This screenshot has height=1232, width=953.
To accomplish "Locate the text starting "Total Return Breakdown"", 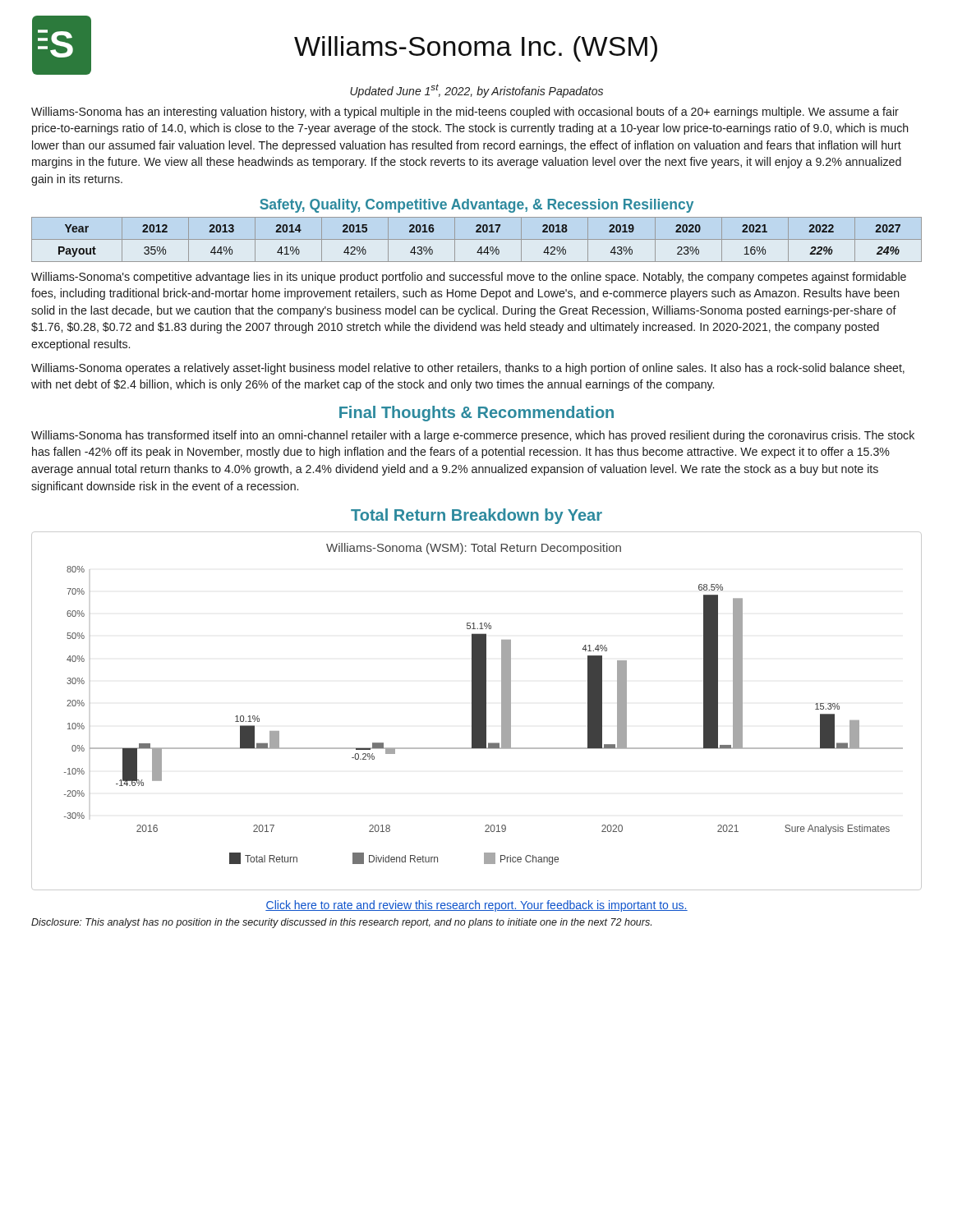I will click(x=476, y=515).
